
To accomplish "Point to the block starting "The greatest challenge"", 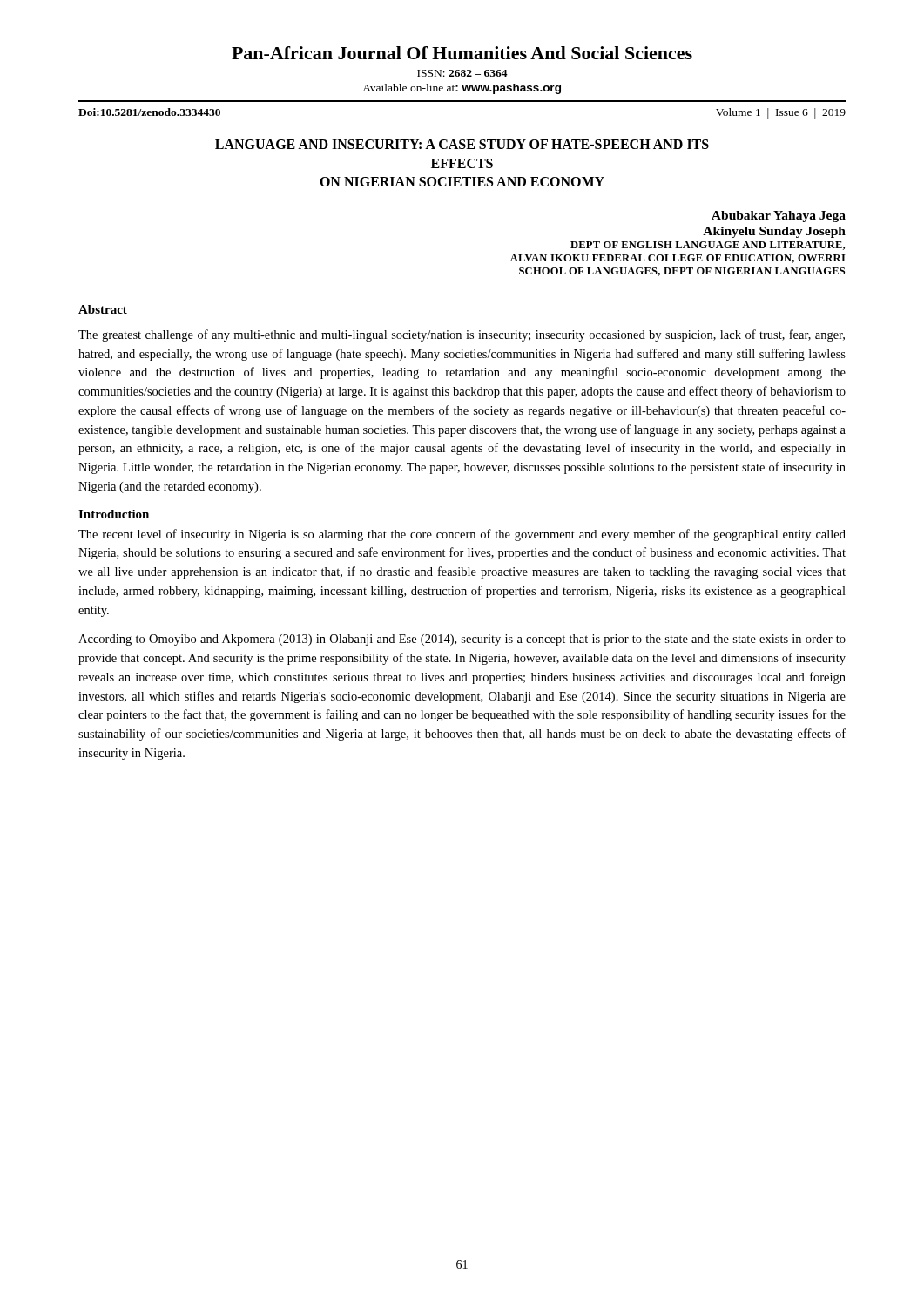I will (x=462, y=411).
